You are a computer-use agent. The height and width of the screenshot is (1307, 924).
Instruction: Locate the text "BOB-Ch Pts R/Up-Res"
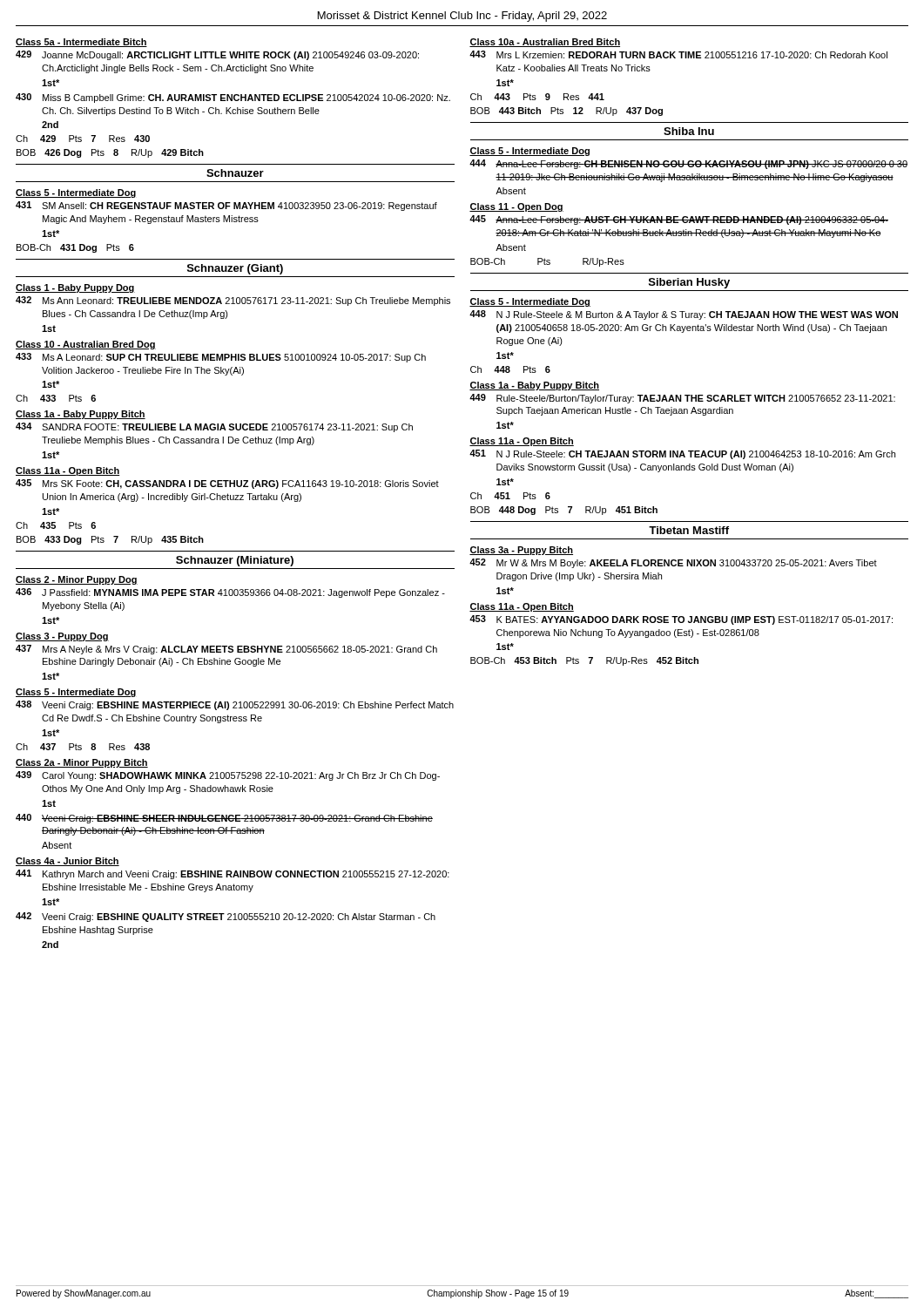tap(547, 261)
